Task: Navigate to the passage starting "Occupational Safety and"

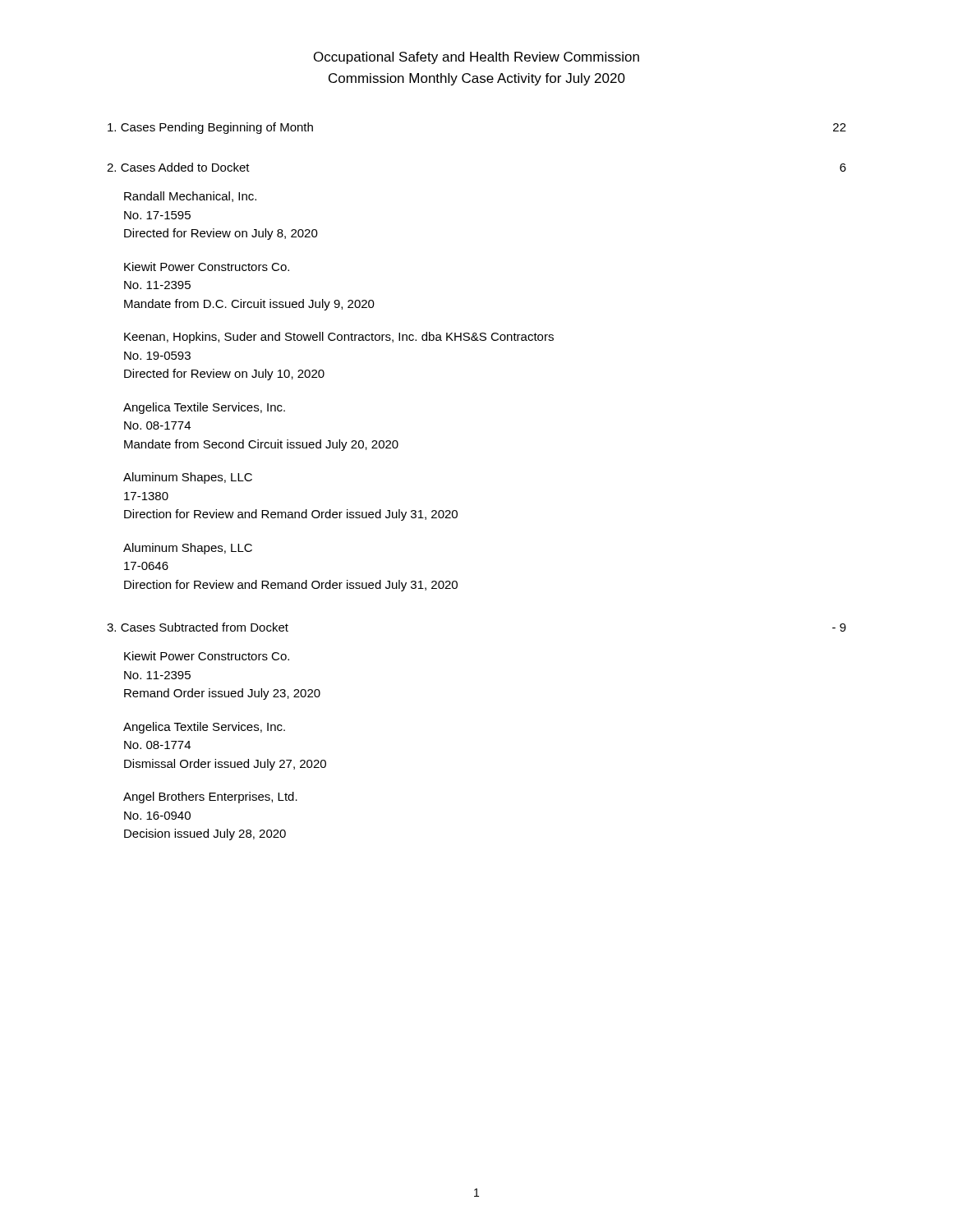Action: click(x=476, y=68)
